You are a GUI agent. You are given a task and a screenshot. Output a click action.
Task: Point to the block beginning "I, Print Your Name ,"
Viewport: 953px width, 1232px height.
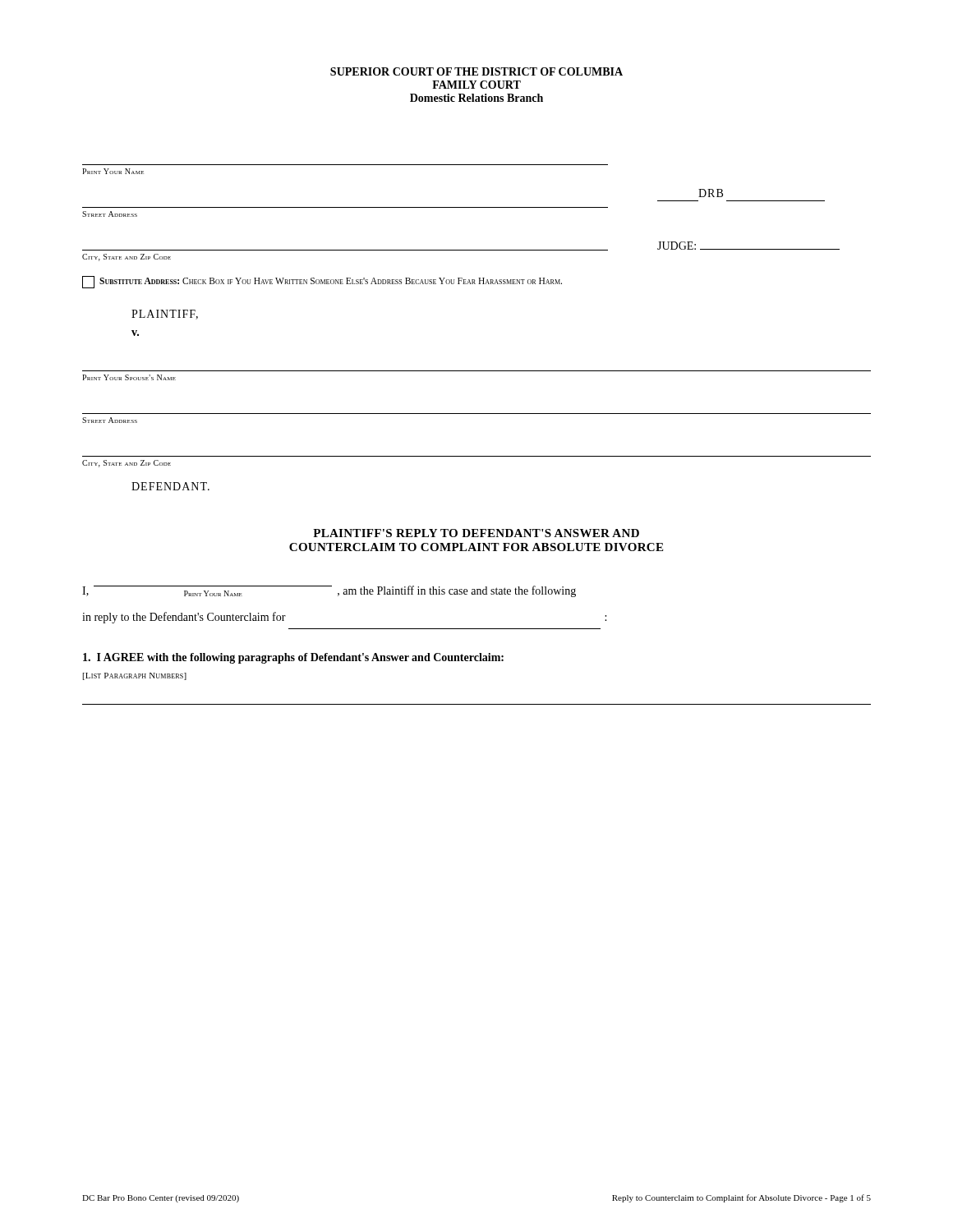tap(329, 585)
